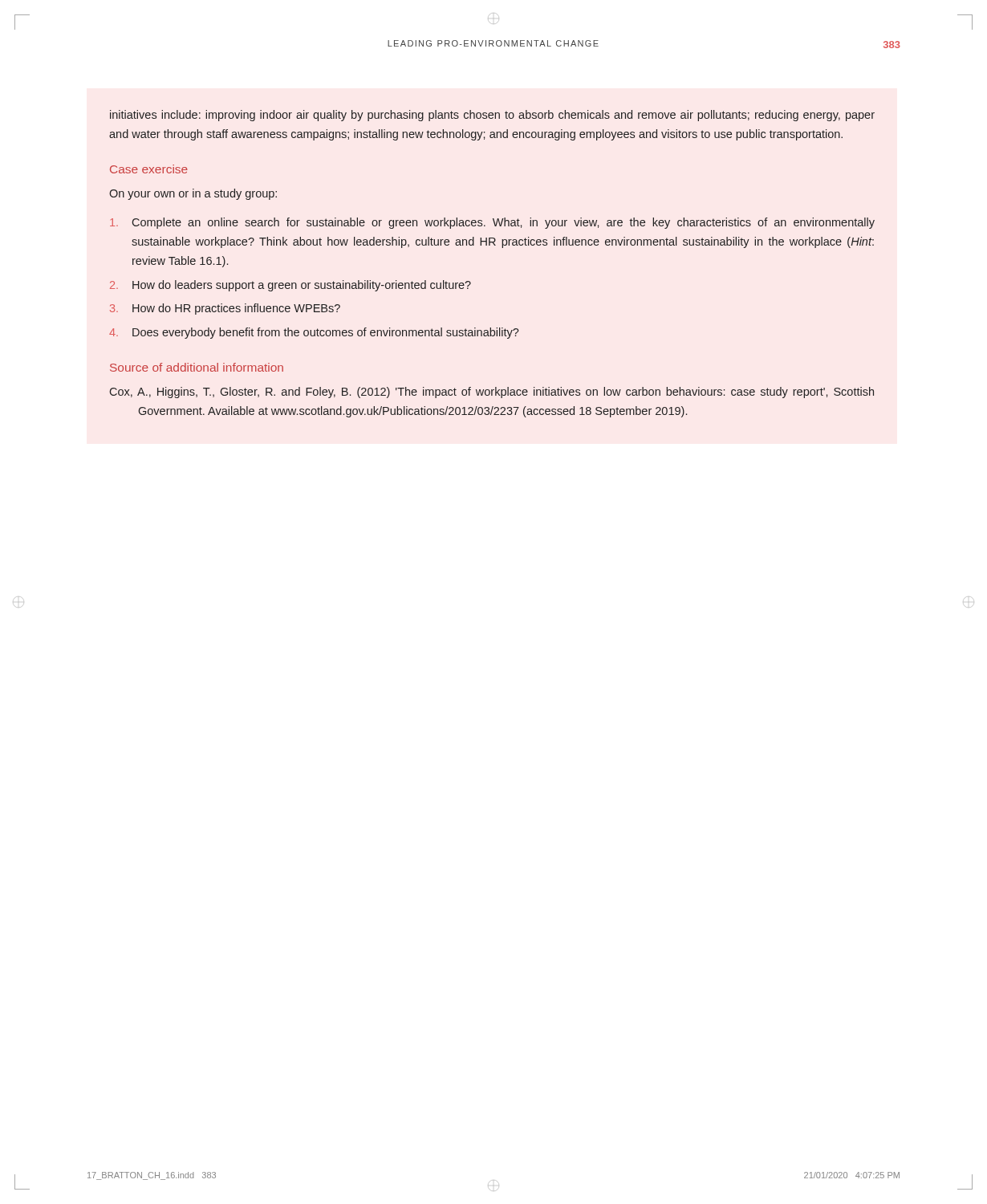This screenshot has width=987, height=1204.
Task: Find the text starting "On your own or in a study group:"
Action: 194,193
